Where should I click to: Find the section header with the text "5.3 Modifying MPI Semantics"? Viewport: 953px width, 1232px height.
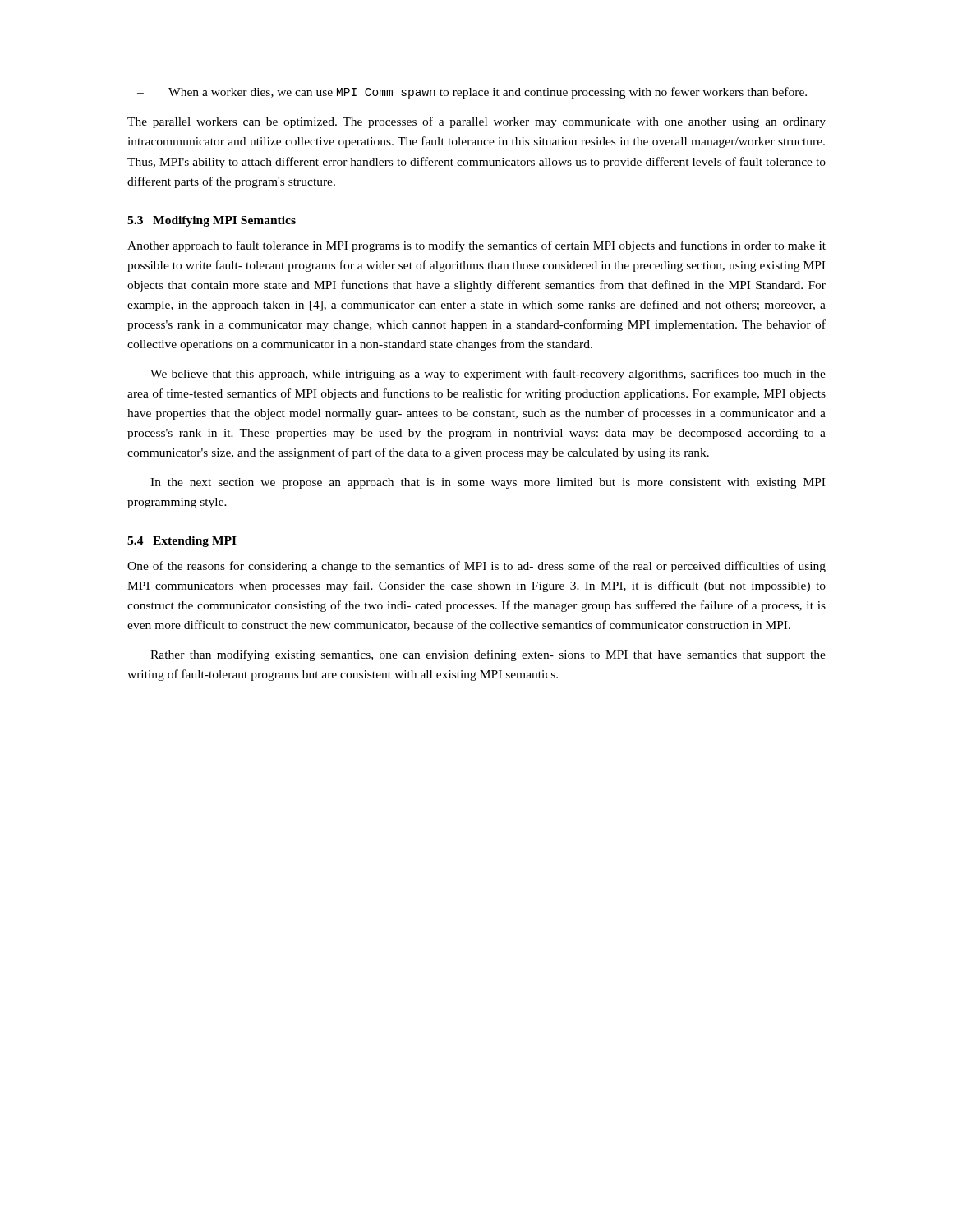pos(212,219)
